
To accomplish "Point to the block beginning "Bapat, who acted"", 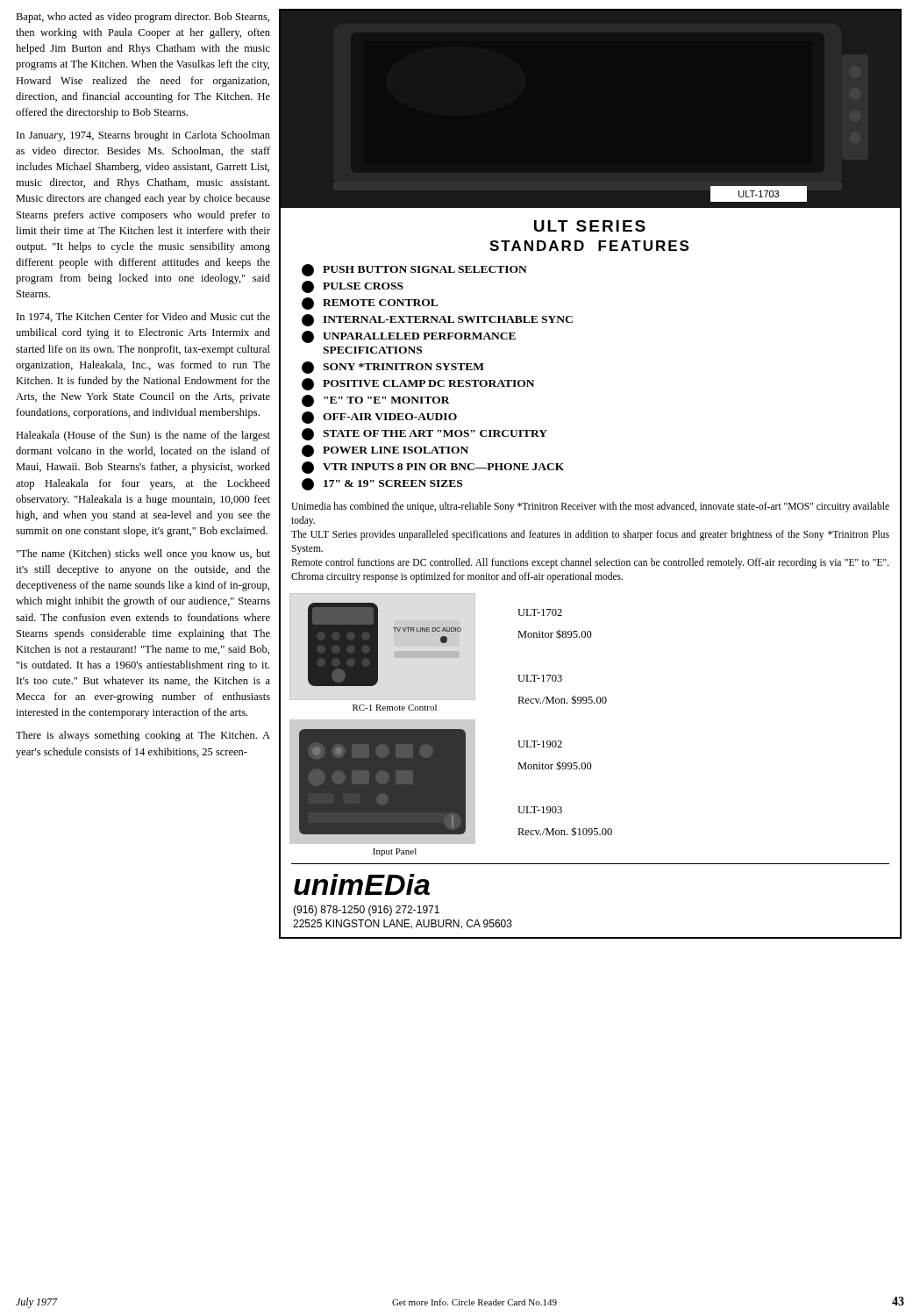I will [x=143, y=64].
